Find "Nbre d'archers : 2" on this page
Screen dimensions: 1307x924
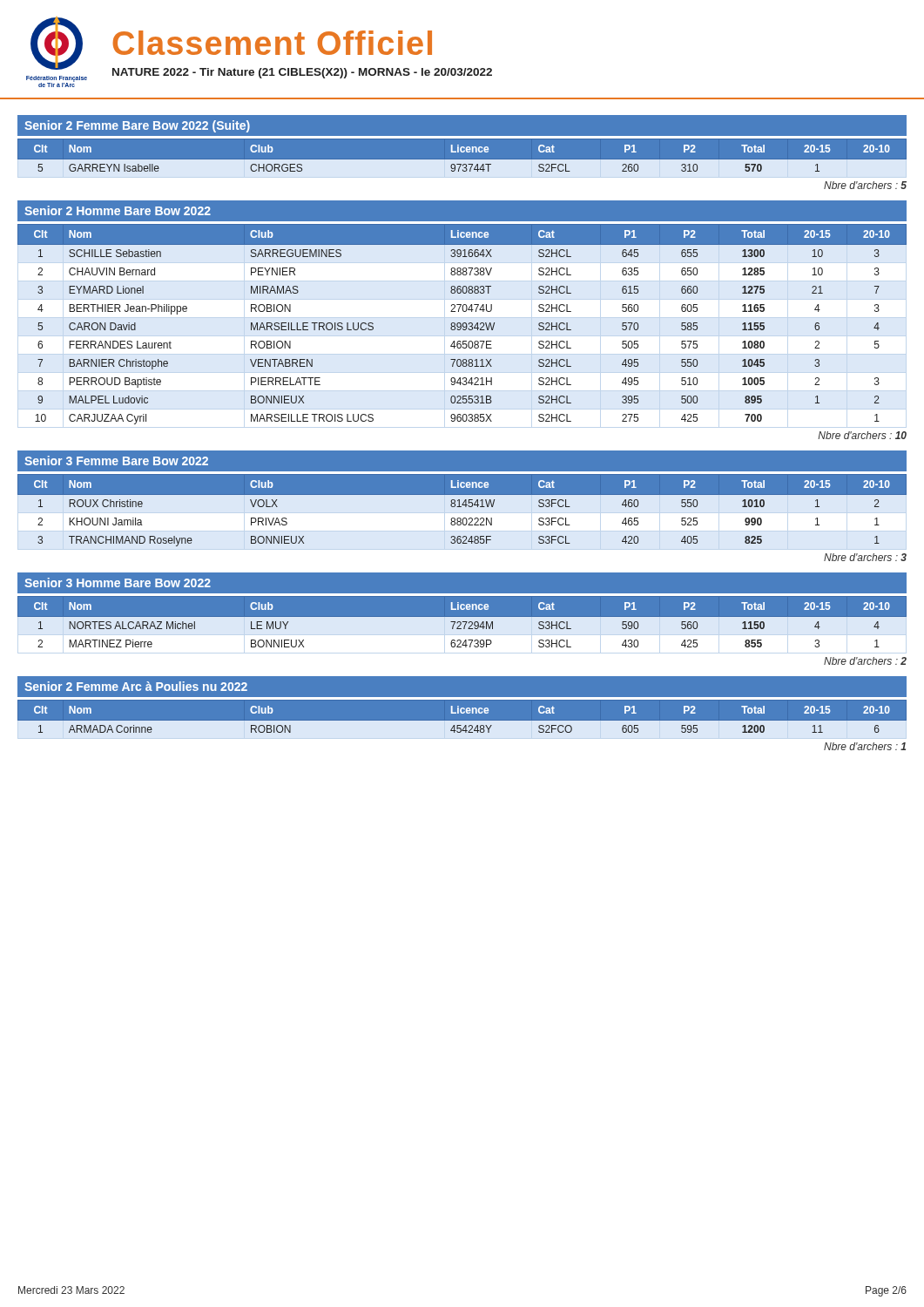click(865, 661)
